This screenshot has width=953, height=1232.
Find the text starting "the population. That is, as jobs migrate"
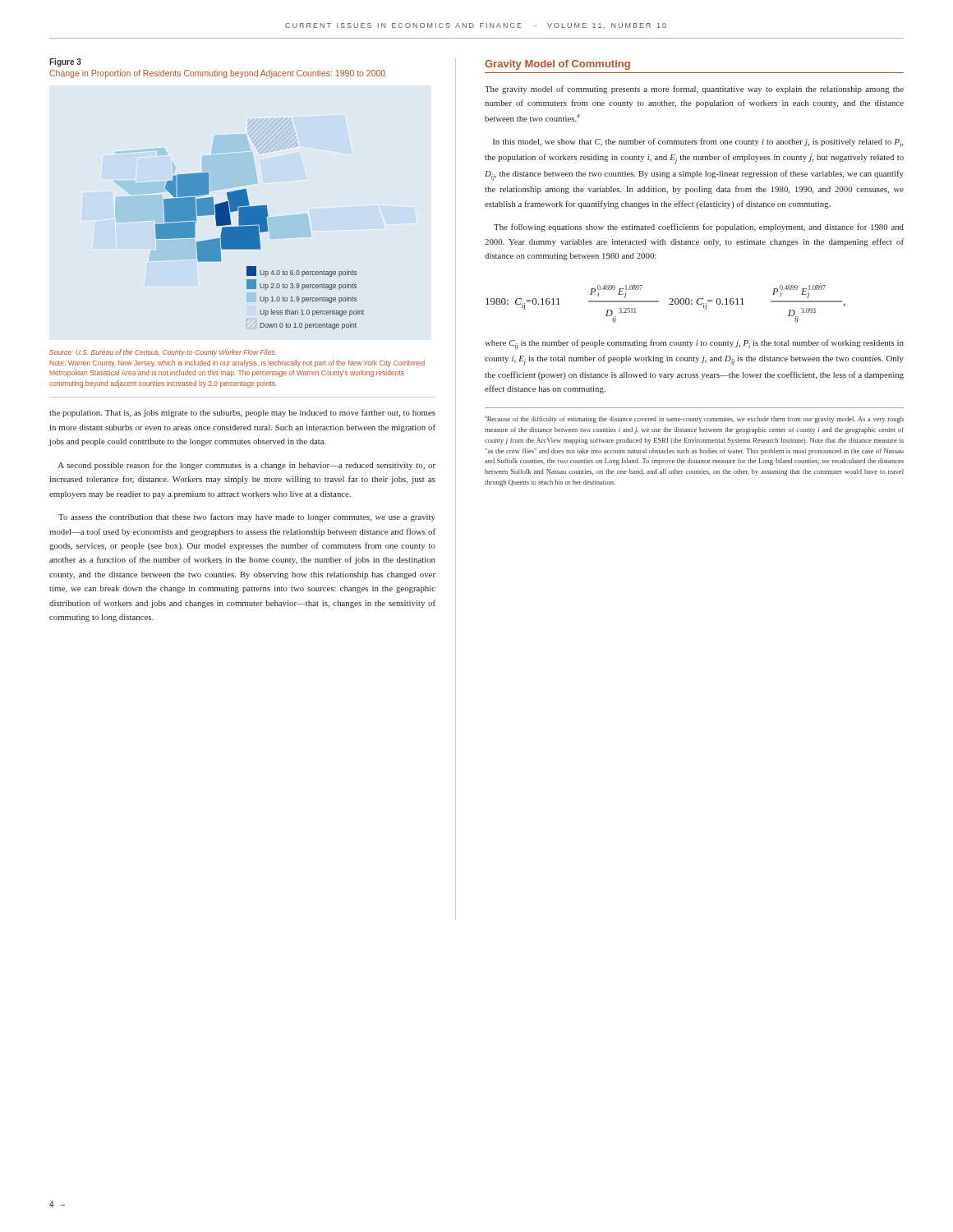click(x=242, y=427)
